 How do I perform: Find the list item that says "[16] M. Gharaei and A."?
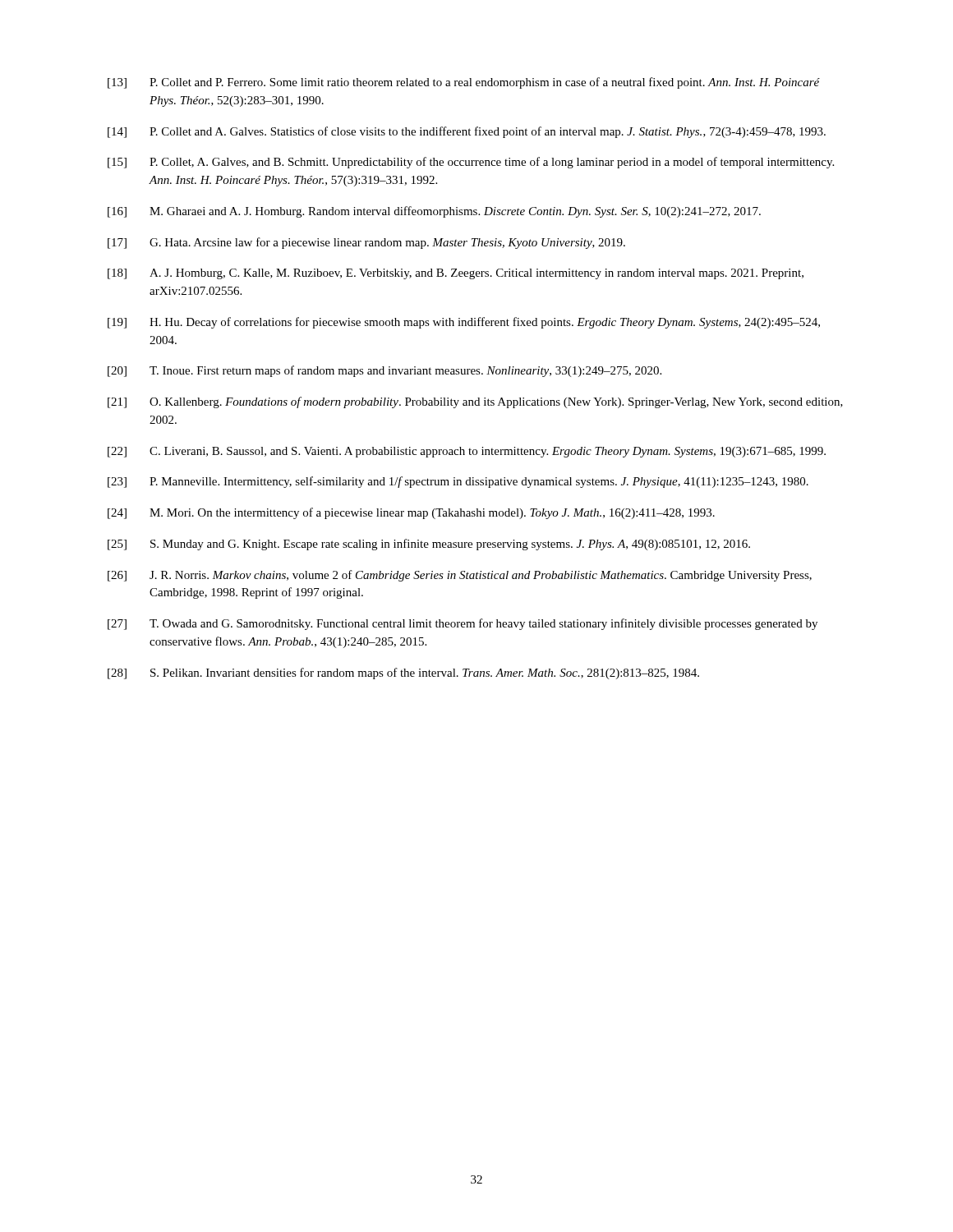[476, 212]
